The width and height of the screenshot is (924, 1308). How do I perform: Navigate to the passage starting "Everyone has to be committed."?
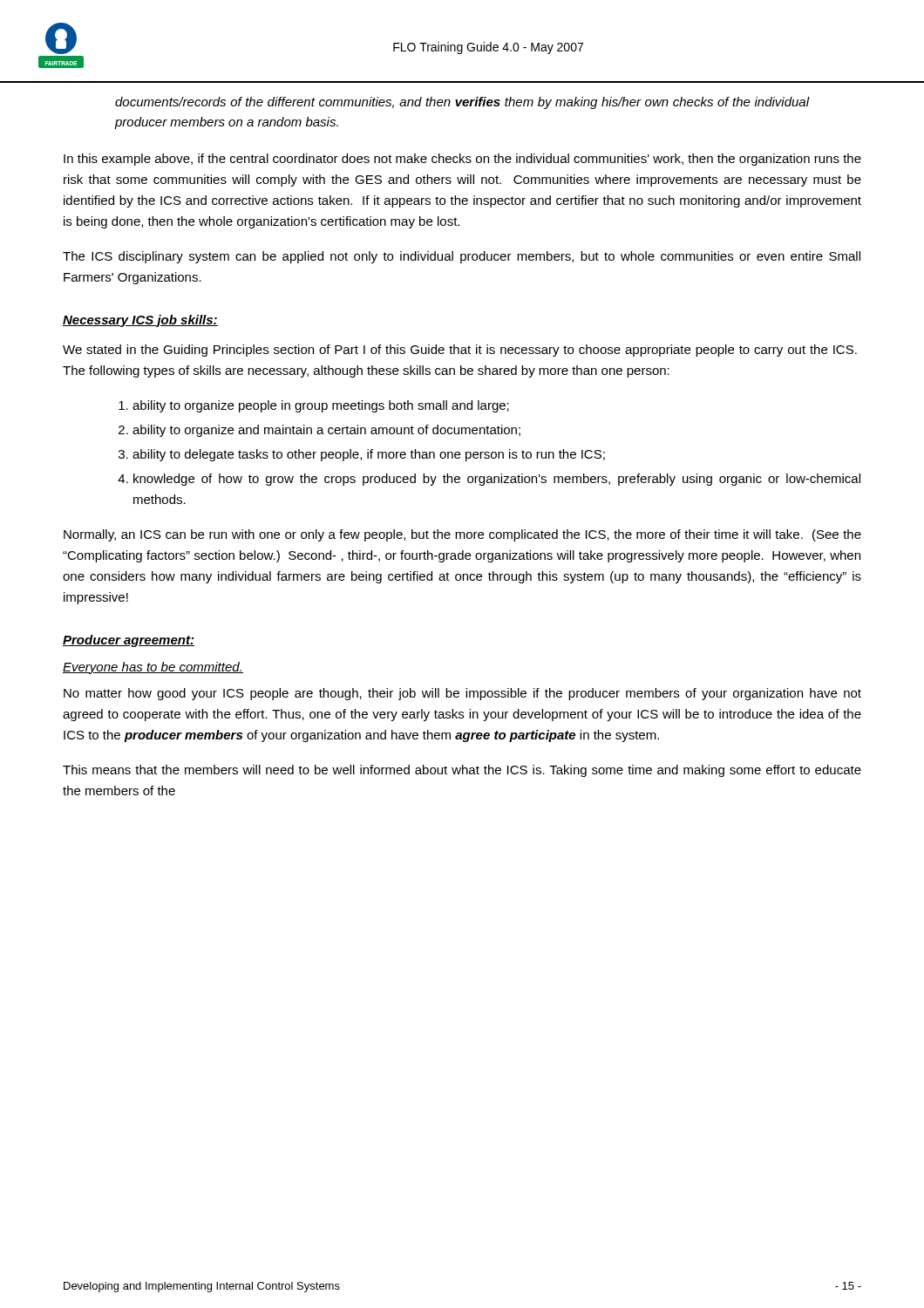click(x=153, y=666)
